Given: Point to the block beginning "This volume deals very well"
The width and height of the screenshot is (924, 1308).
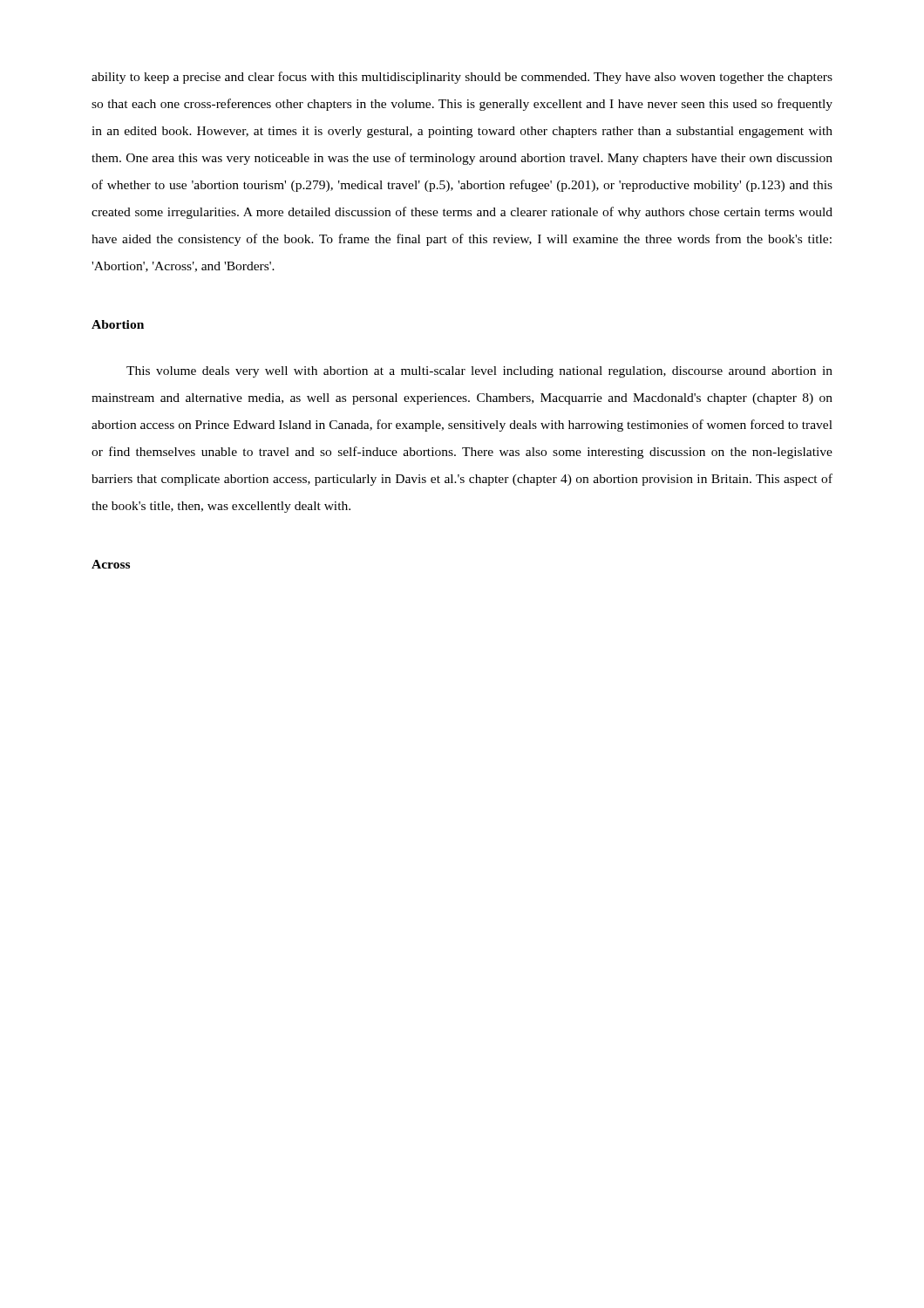Looking at the screenshot, I should (462, 438).
